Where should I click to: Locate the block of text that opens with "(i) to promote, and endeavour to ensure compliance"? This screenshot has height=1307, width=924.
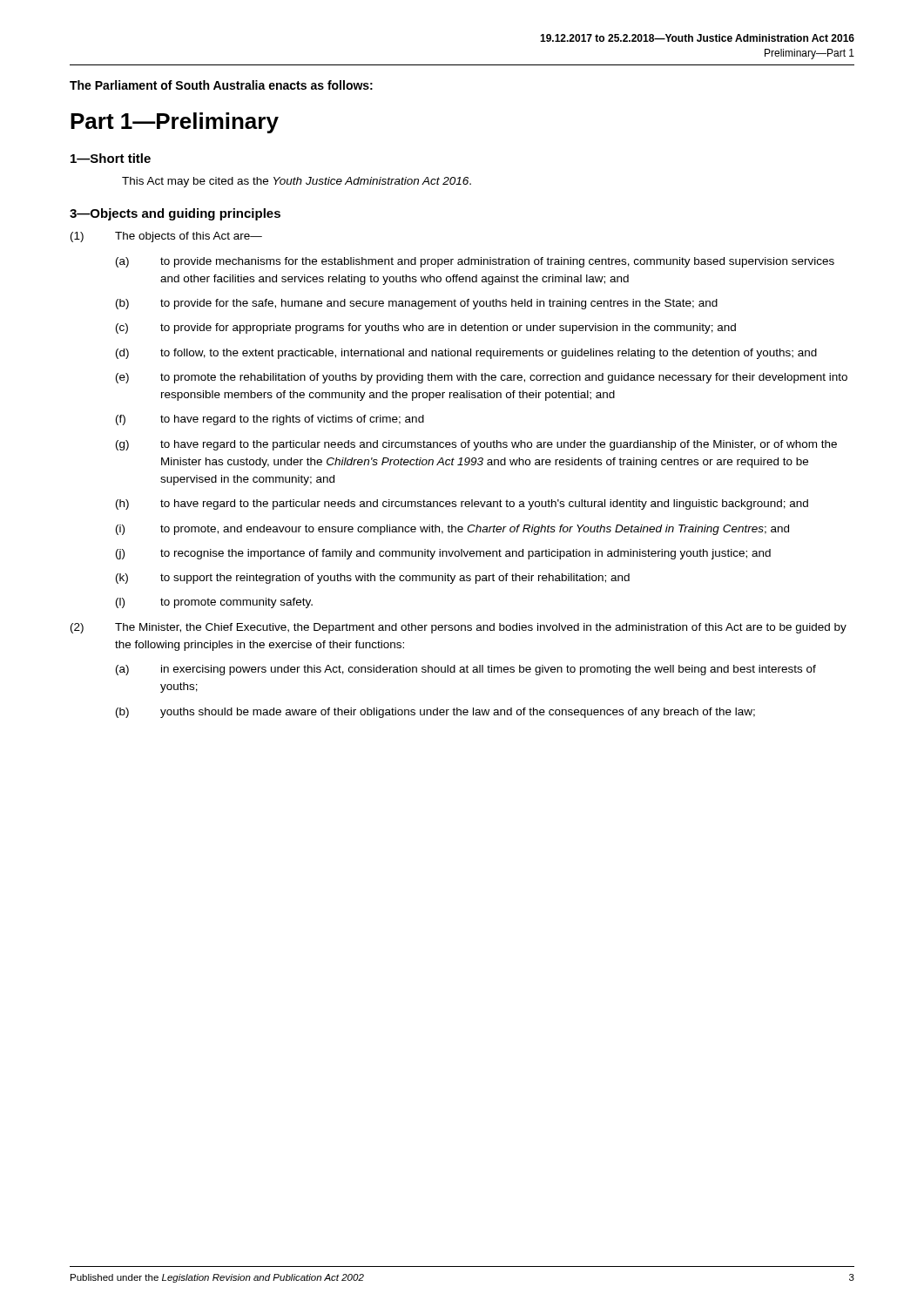pos(485,529)
